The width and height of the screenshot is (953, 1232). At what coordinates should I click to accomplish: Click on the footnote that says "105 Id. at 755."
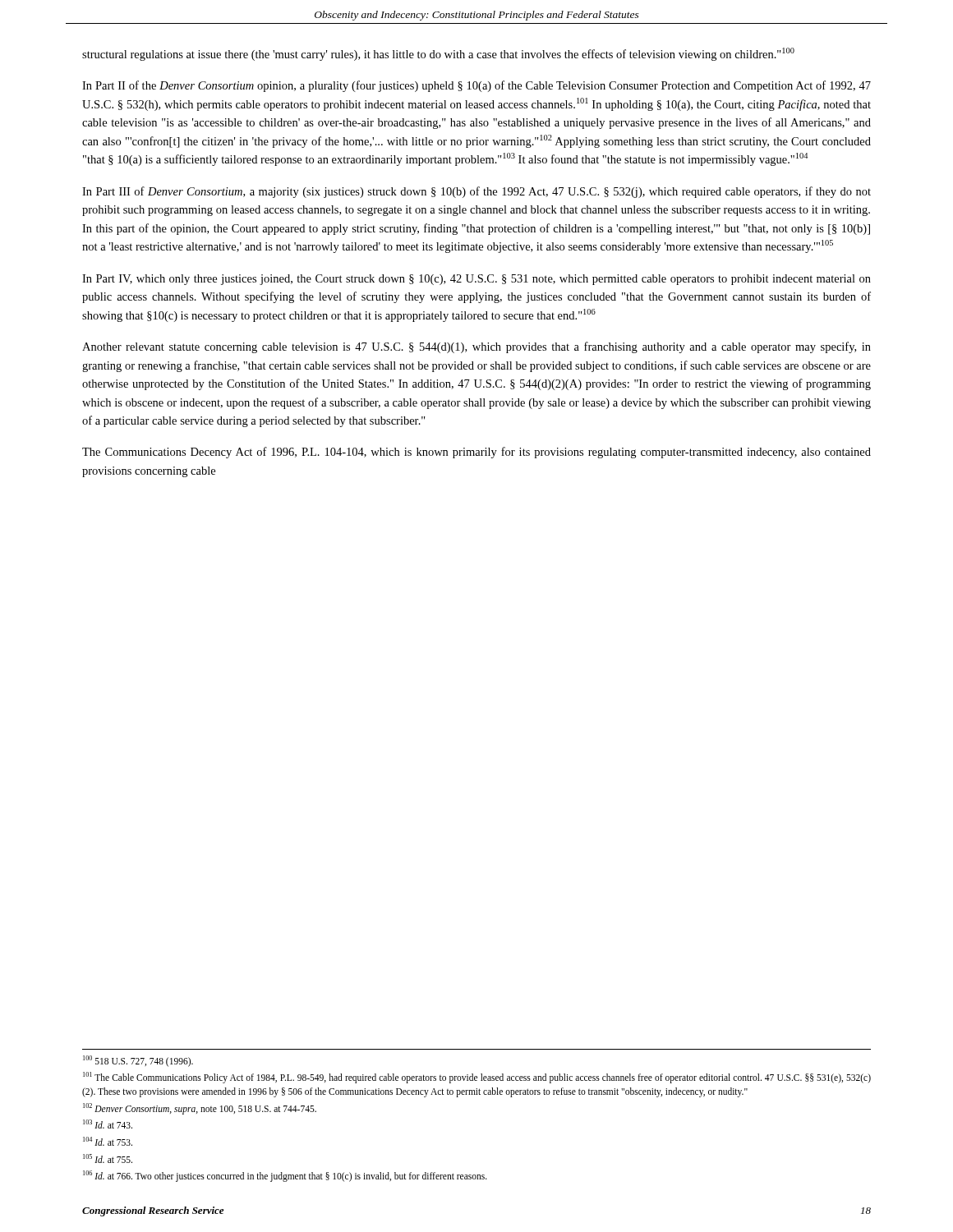pyautogui.click(x=108, y=1159)
